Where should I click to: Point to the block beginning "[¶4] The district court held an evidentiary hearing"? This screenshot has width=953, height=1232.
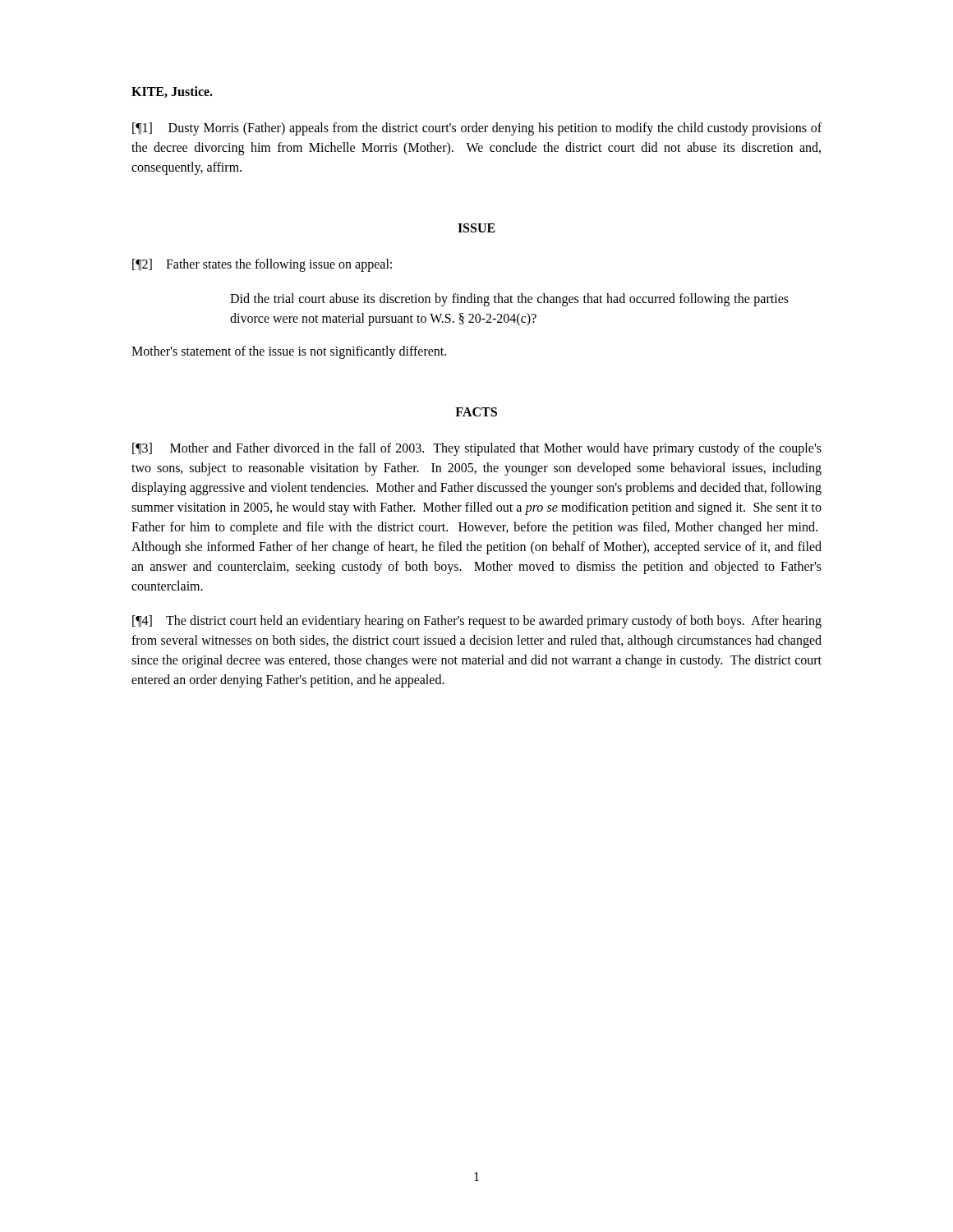(x=476, y=650)
